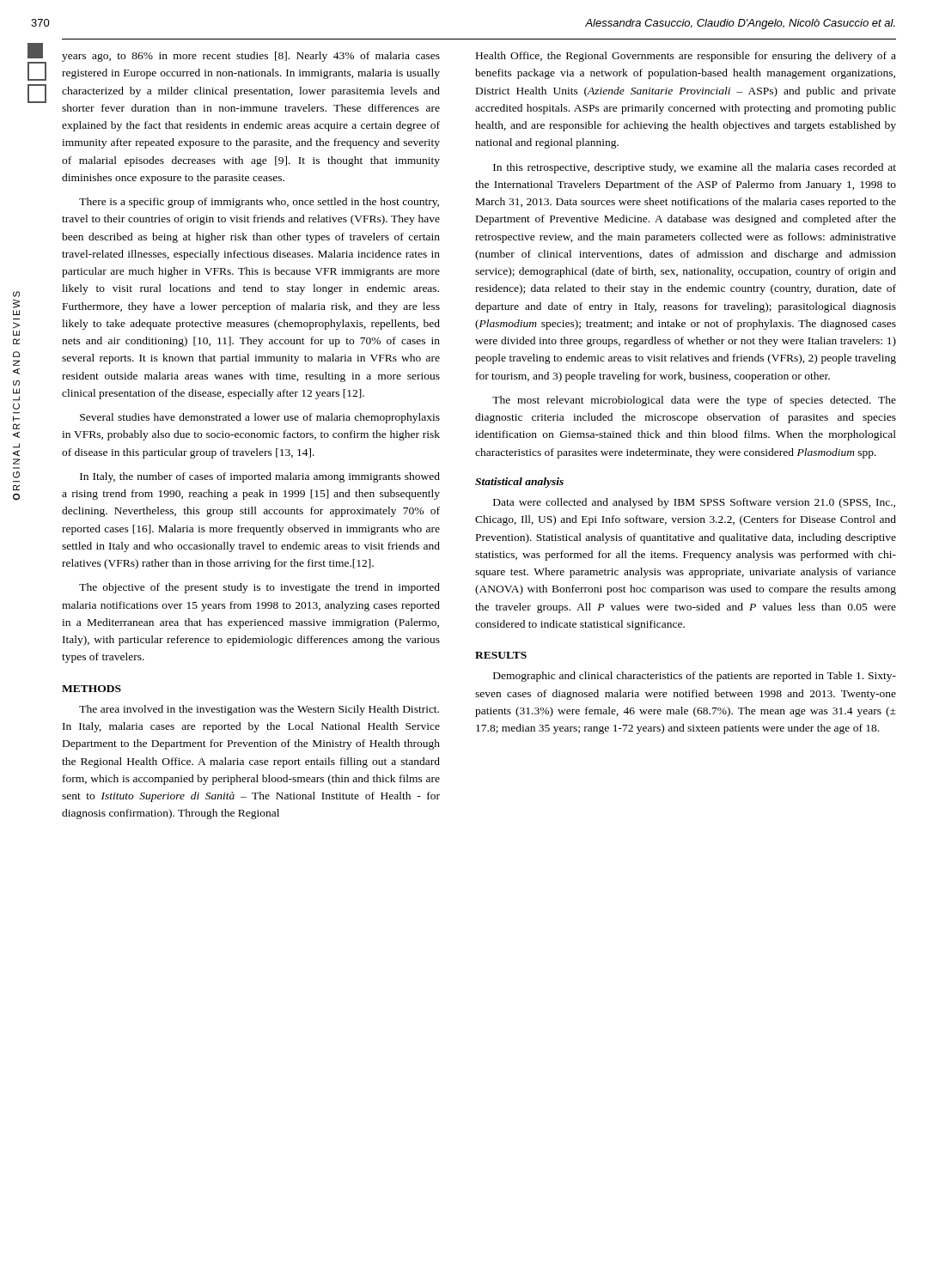Navigate to the text starting "Health Office, the Regional Governments are responsible"
927x1288 pixels.
[x=686, y=99]
